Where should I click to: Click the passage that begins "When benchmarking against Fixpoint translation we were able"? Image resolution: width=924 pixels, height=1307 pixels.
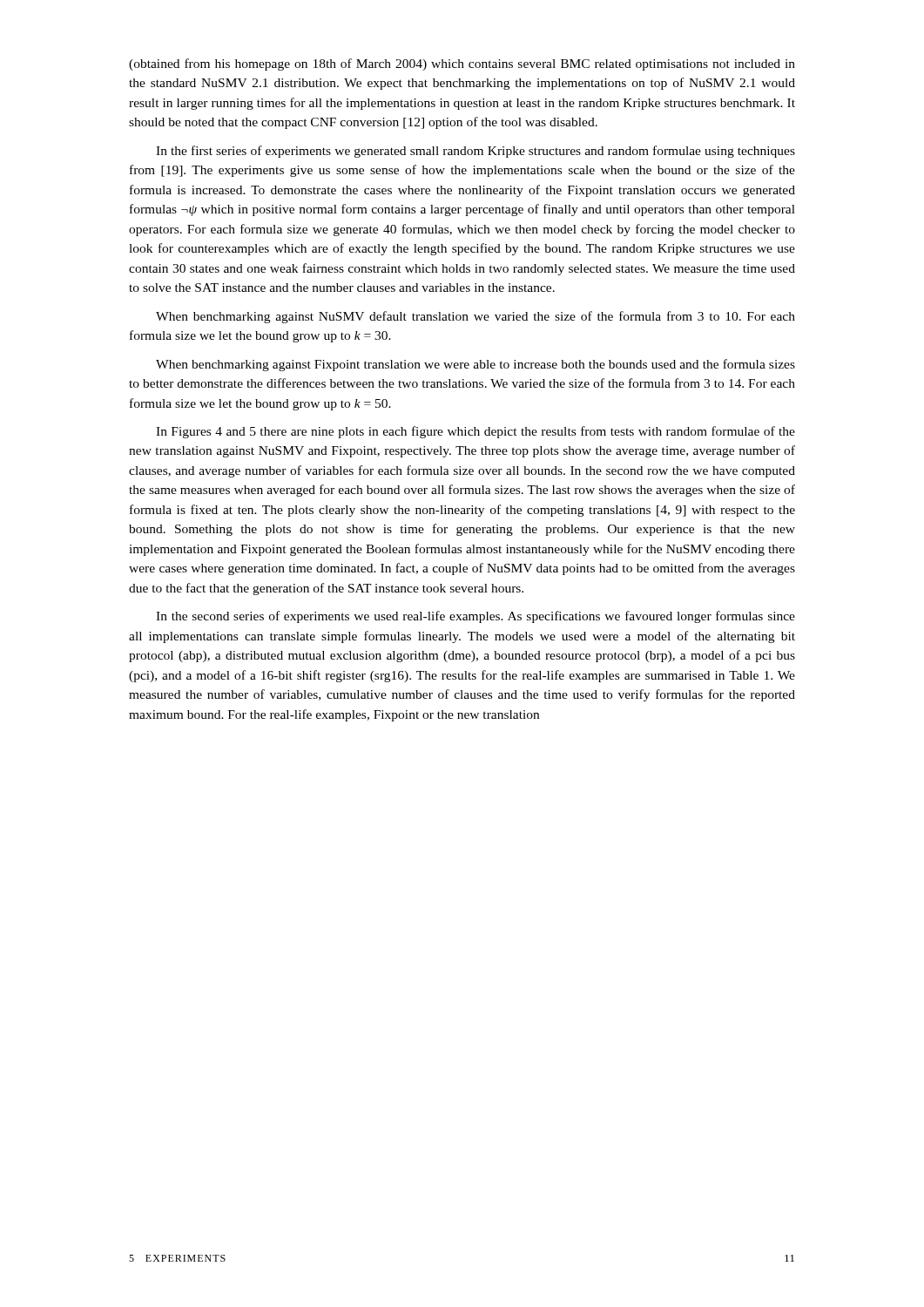tap(462, 384)
